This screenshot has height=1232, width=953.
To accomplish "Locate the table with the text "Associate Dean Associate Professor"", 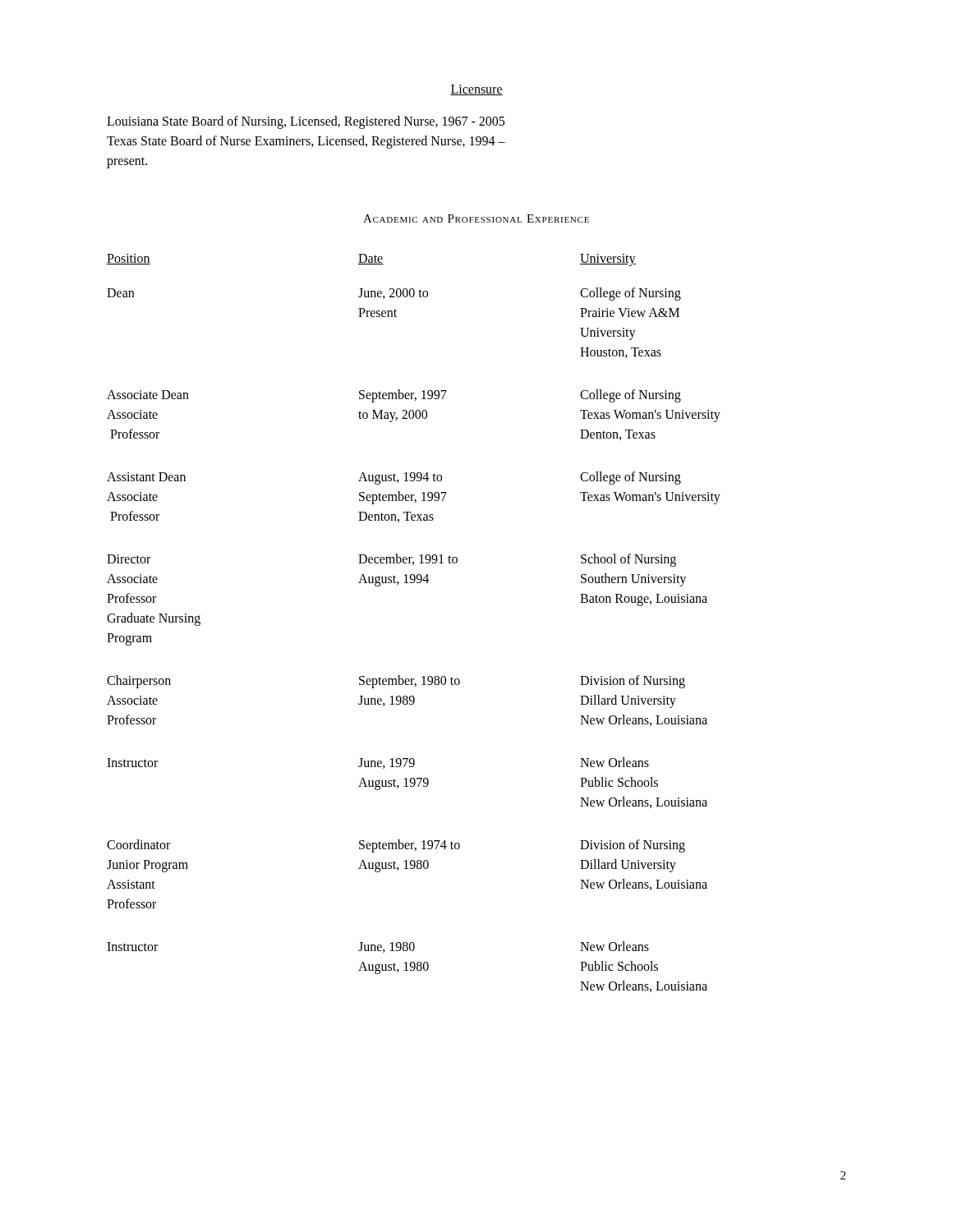I will pyautogui.click(x=476, y=634).
